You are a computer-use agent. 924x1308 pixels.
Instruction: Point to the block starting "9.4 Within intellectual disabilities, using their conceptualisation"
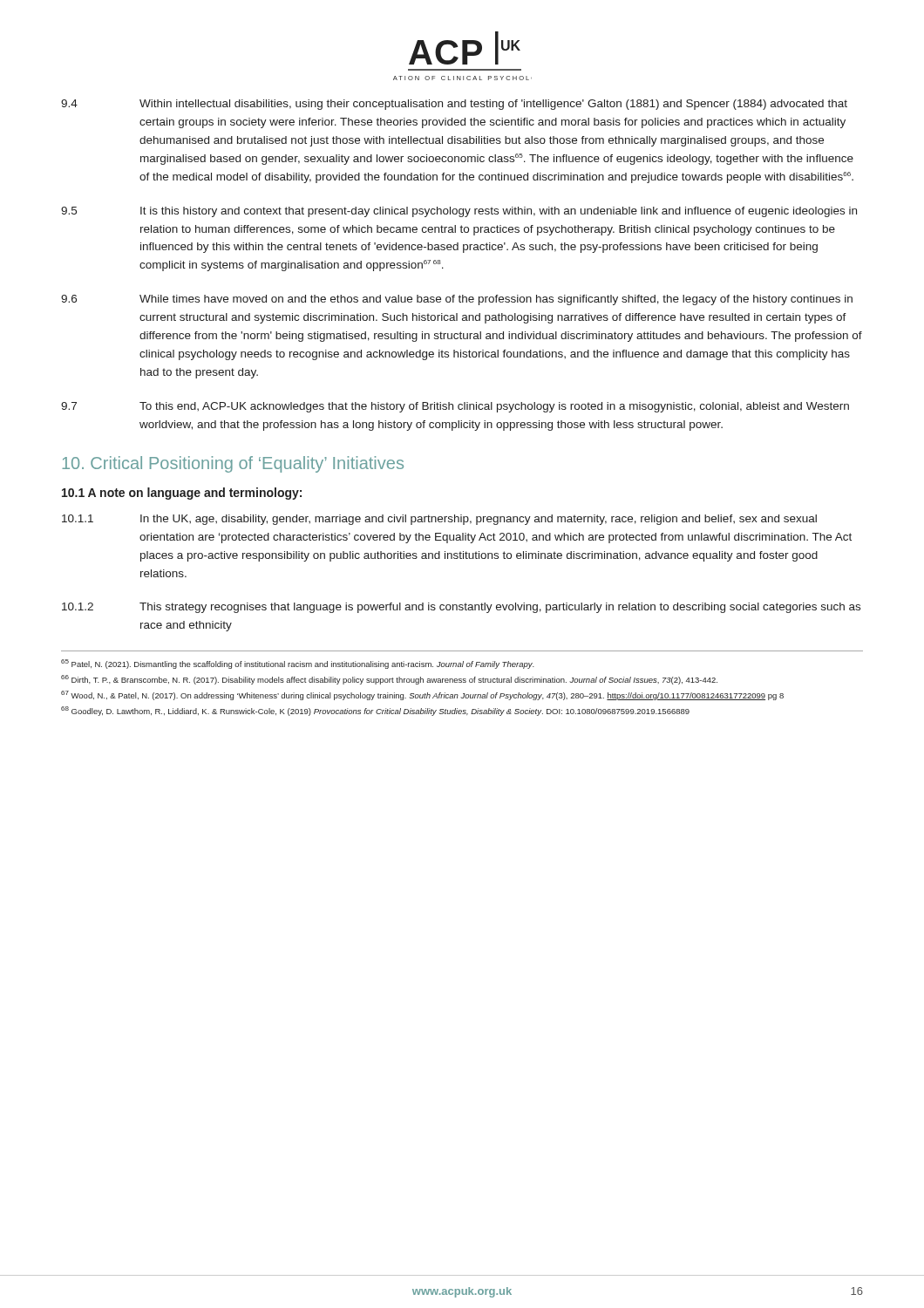tap(462, 141)
